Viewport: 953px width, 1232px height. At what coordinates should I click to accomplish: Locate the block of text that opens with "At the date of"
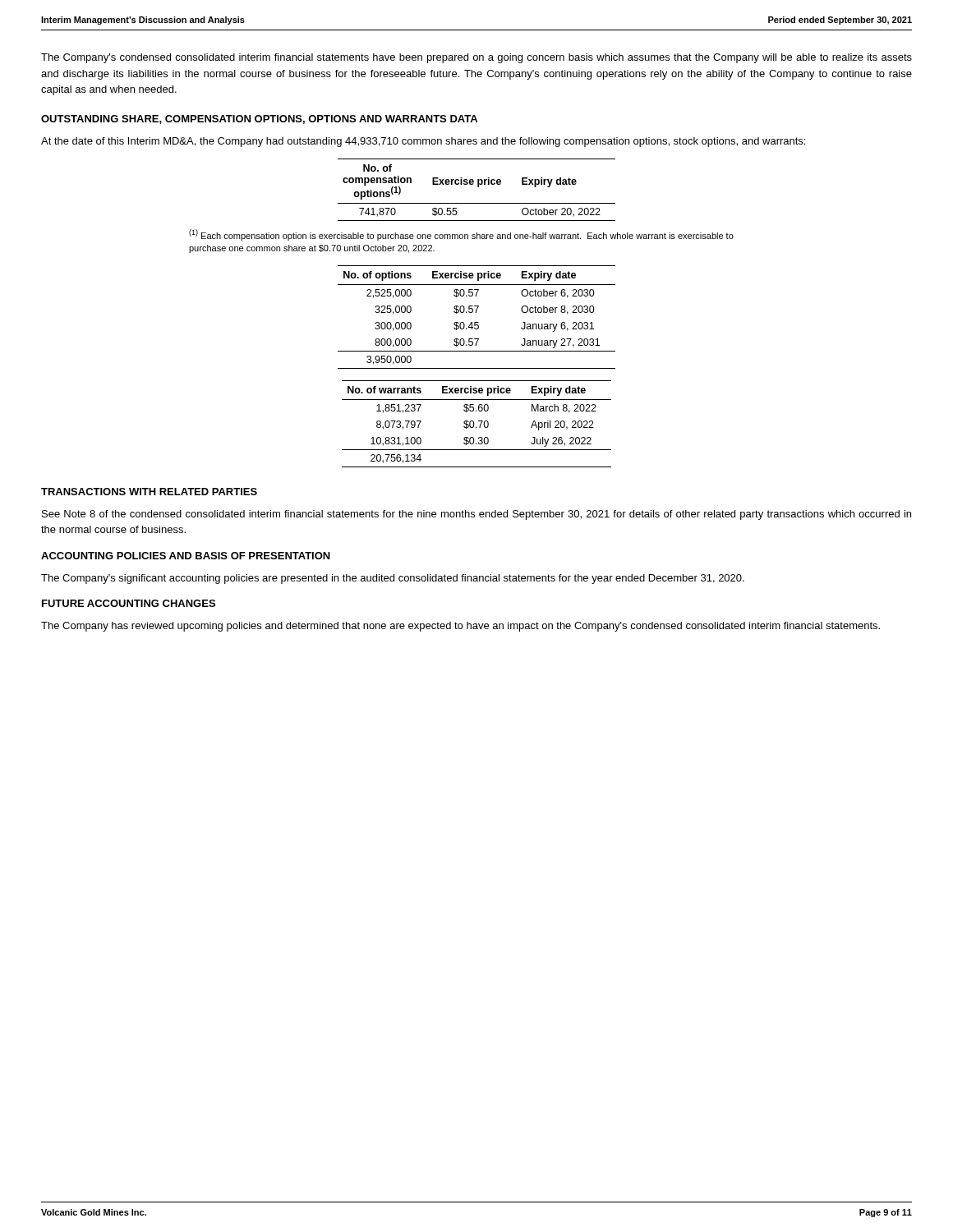424,140
